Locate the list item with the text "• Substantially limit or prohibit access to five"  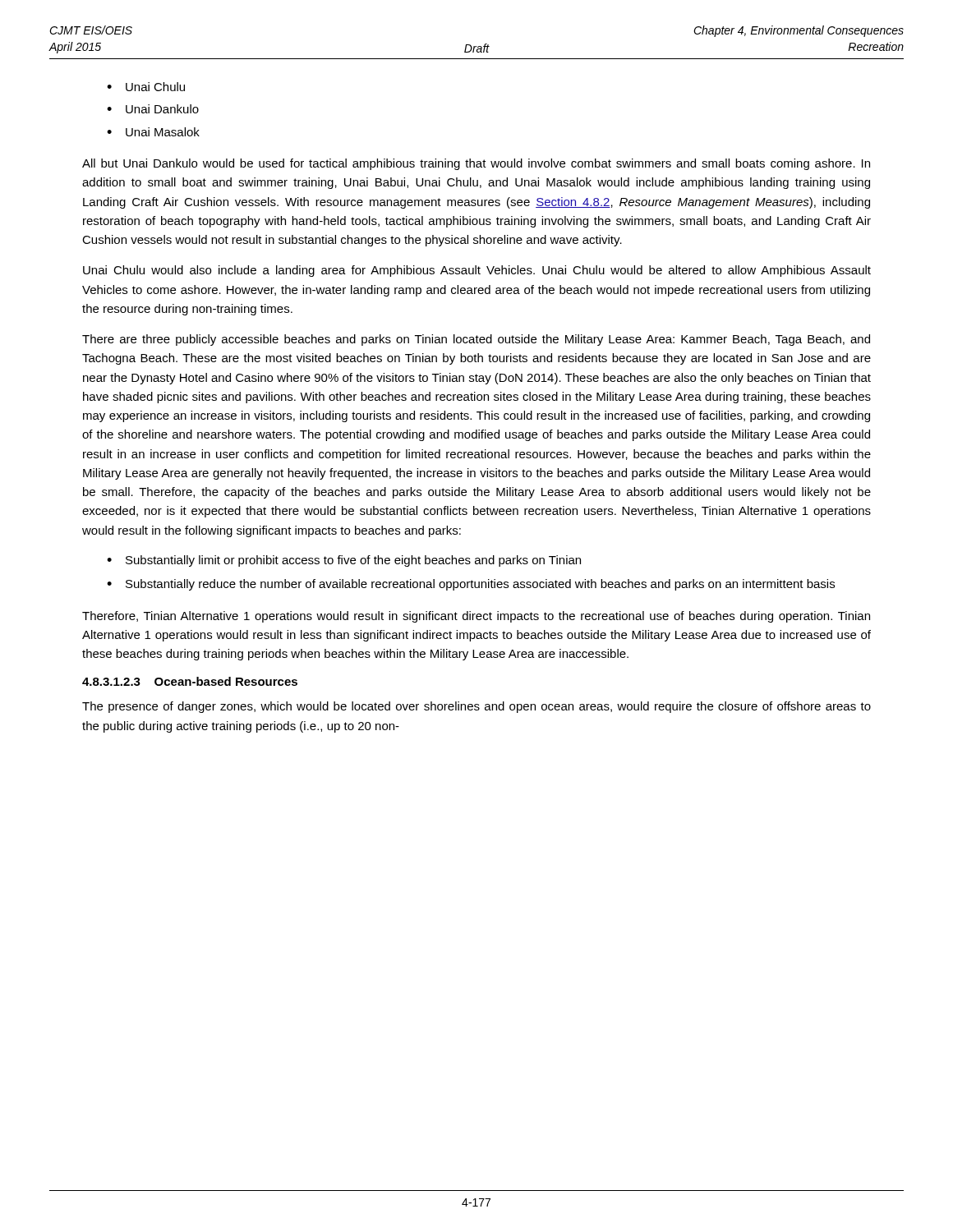tap(344, 561)
